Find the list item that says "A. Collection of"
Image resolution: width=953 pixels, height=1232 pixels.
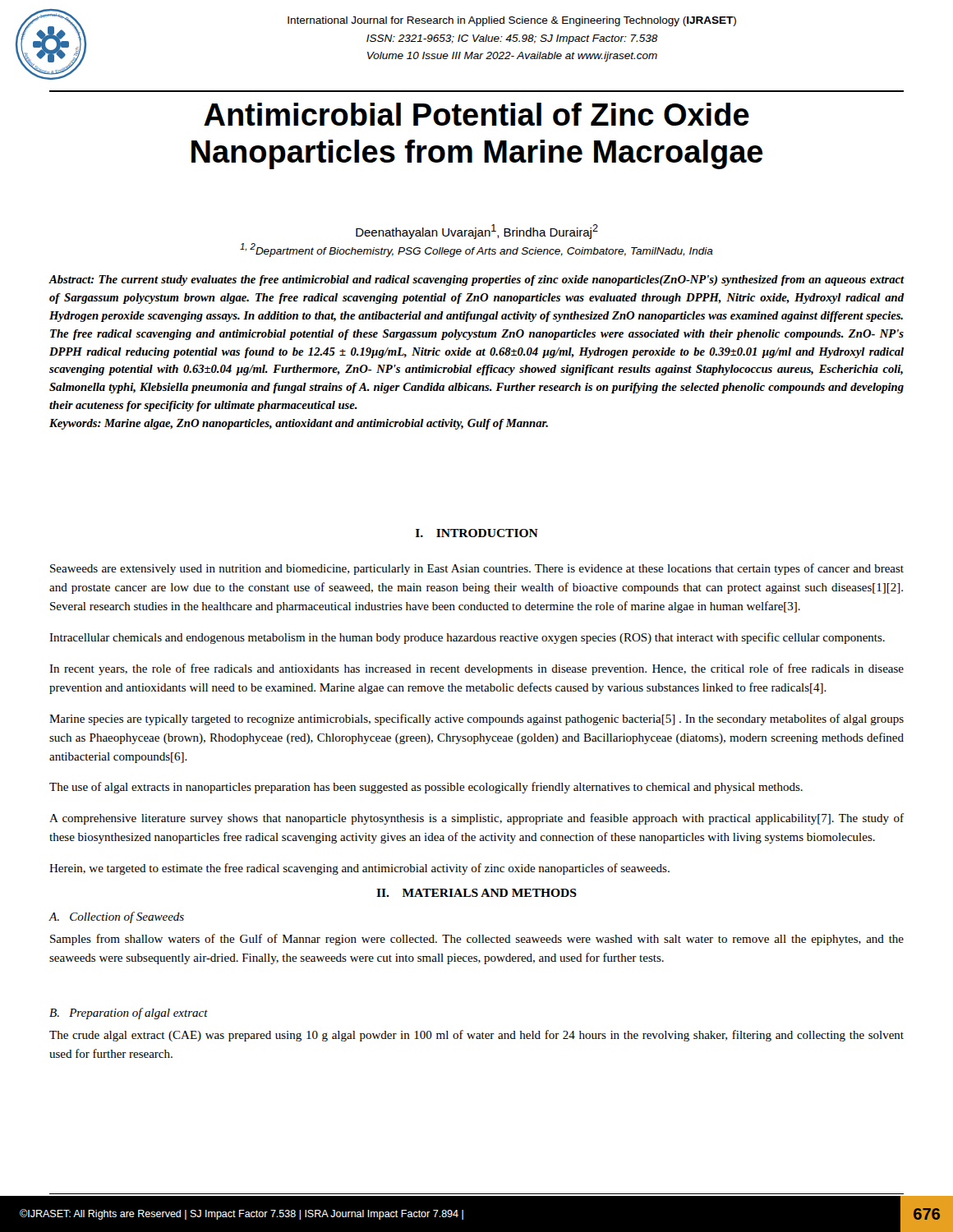(117, 917)
